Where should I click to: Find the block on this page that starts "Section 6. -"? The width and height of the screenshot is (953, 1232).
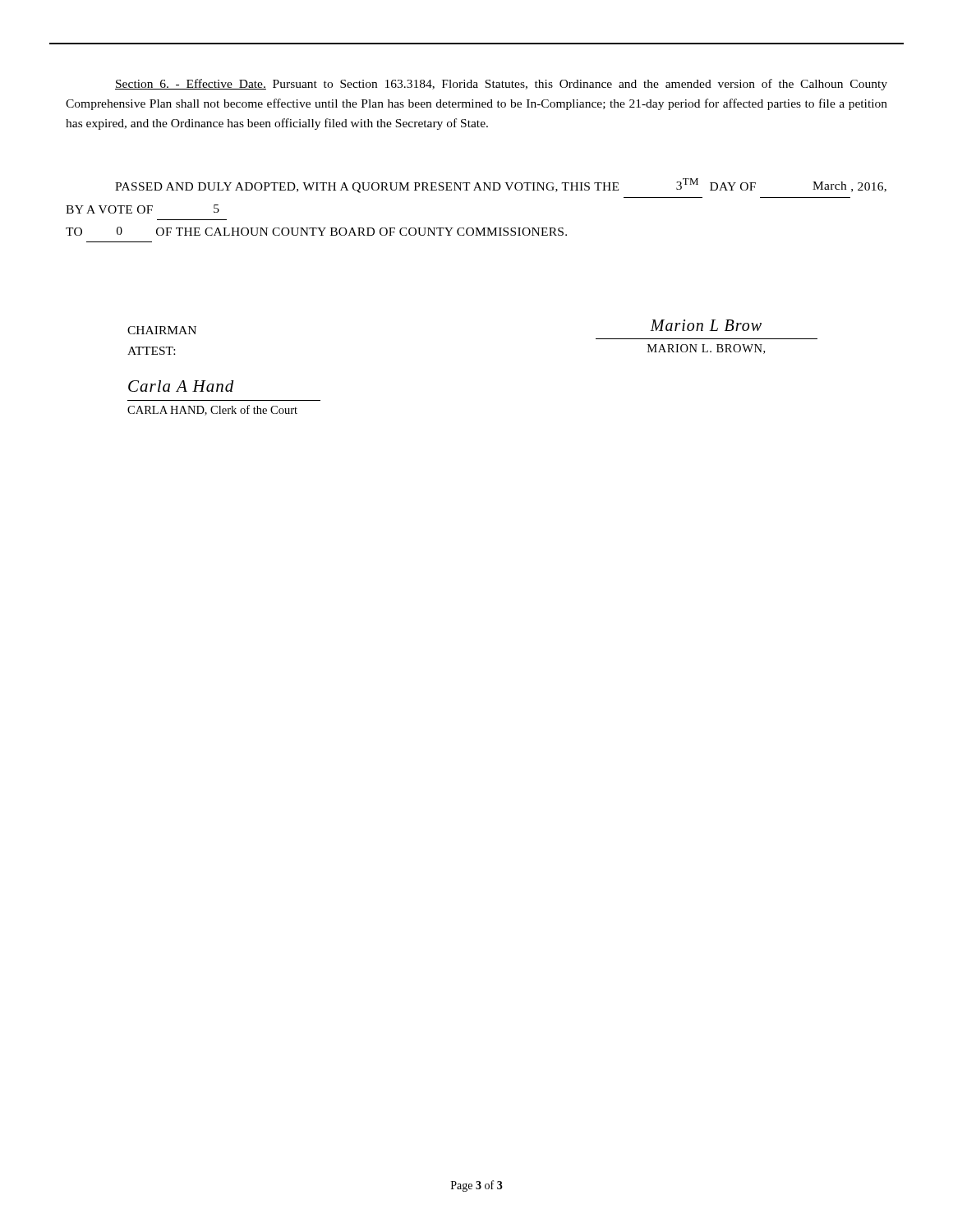[476, 103]
